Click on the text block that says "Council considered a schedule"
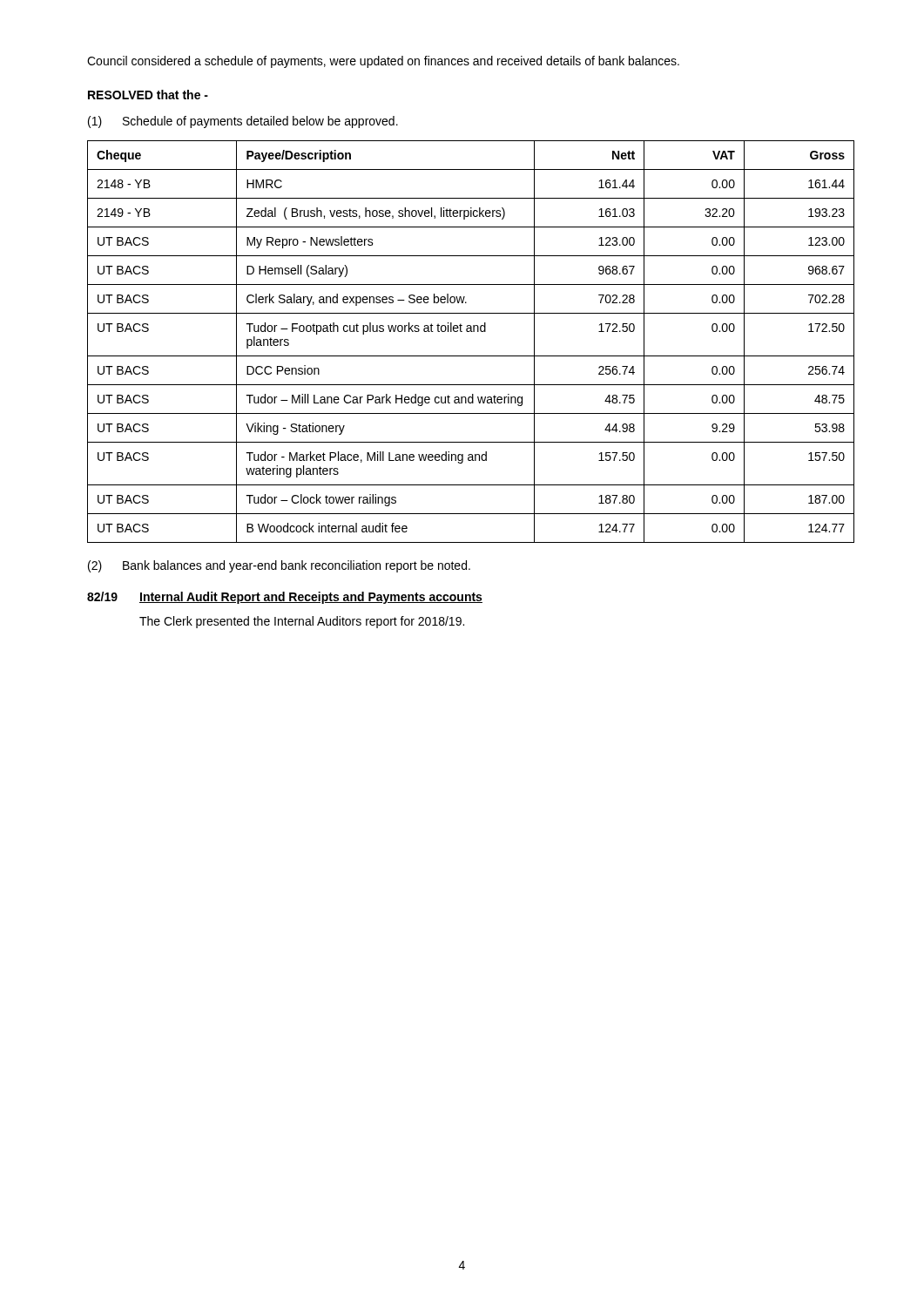The width and height of the screenshot is (924, 1307). click(384, 61)
